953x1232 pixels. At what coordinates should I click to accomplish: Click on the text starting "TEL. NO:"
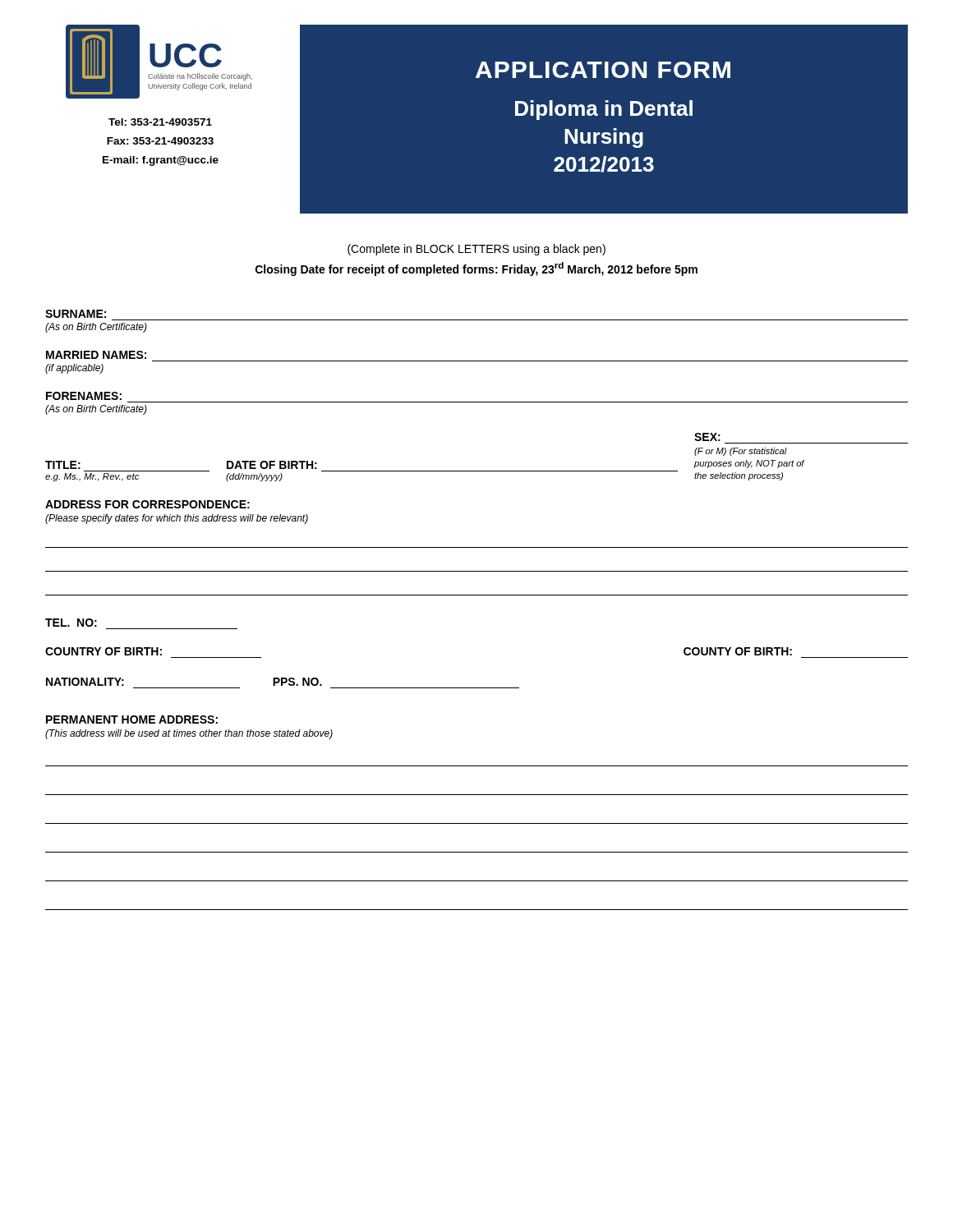141,621
